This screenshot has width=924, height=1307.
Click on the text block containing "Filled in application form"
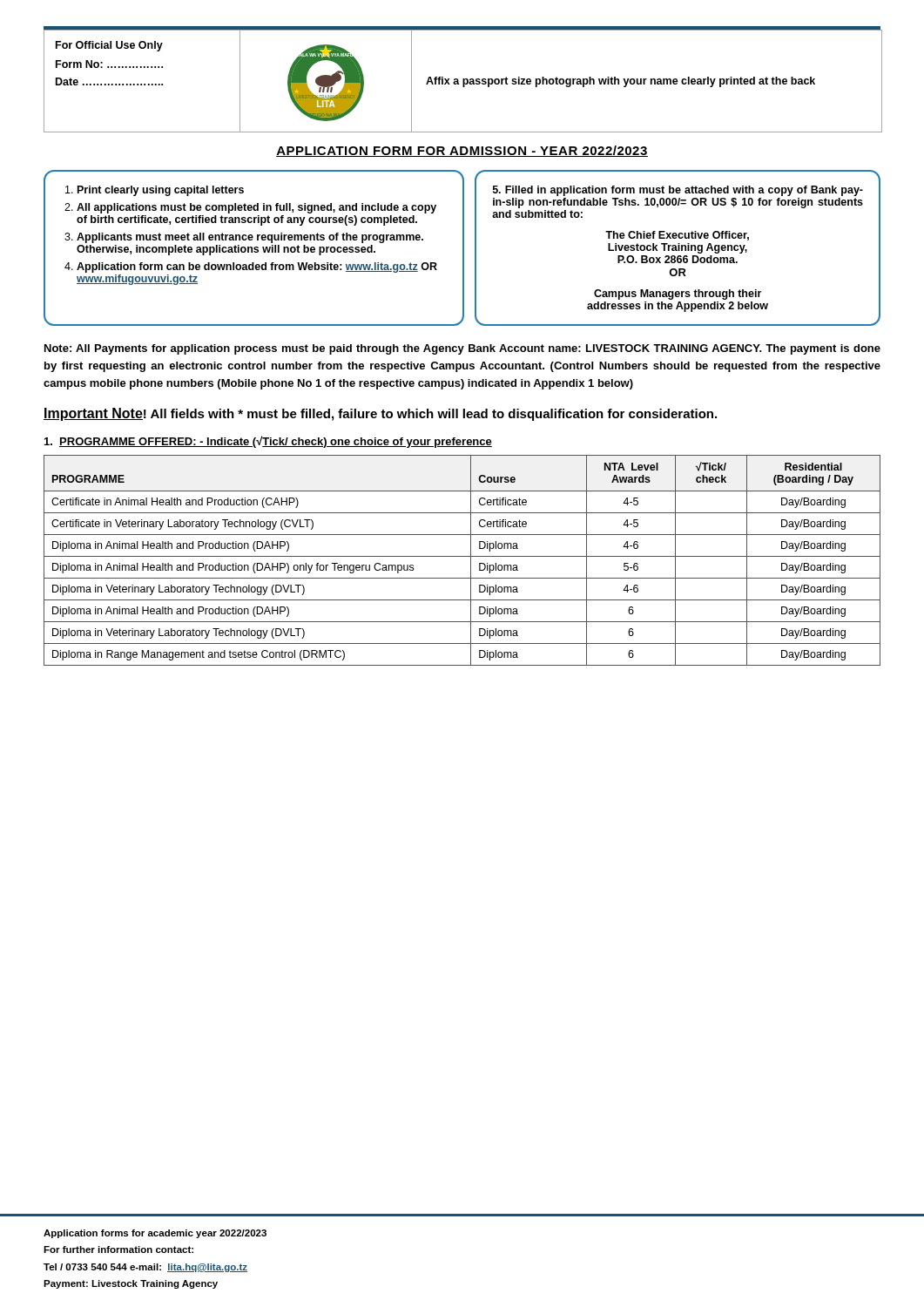pyautogui.click(x=678, y=248)
